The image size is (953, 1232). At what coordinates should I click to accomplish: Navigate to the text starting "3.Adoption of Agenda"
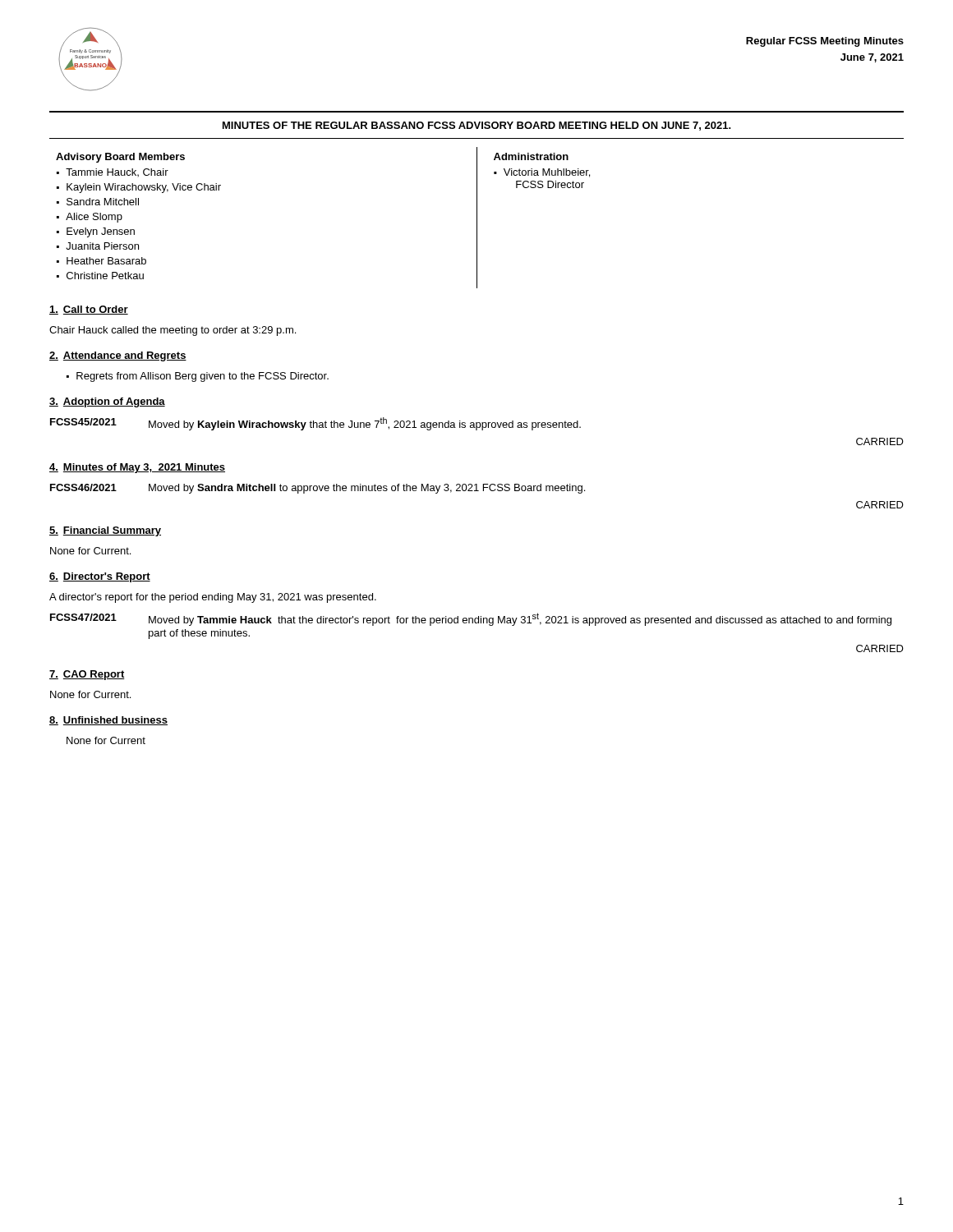tap(107, 401)
